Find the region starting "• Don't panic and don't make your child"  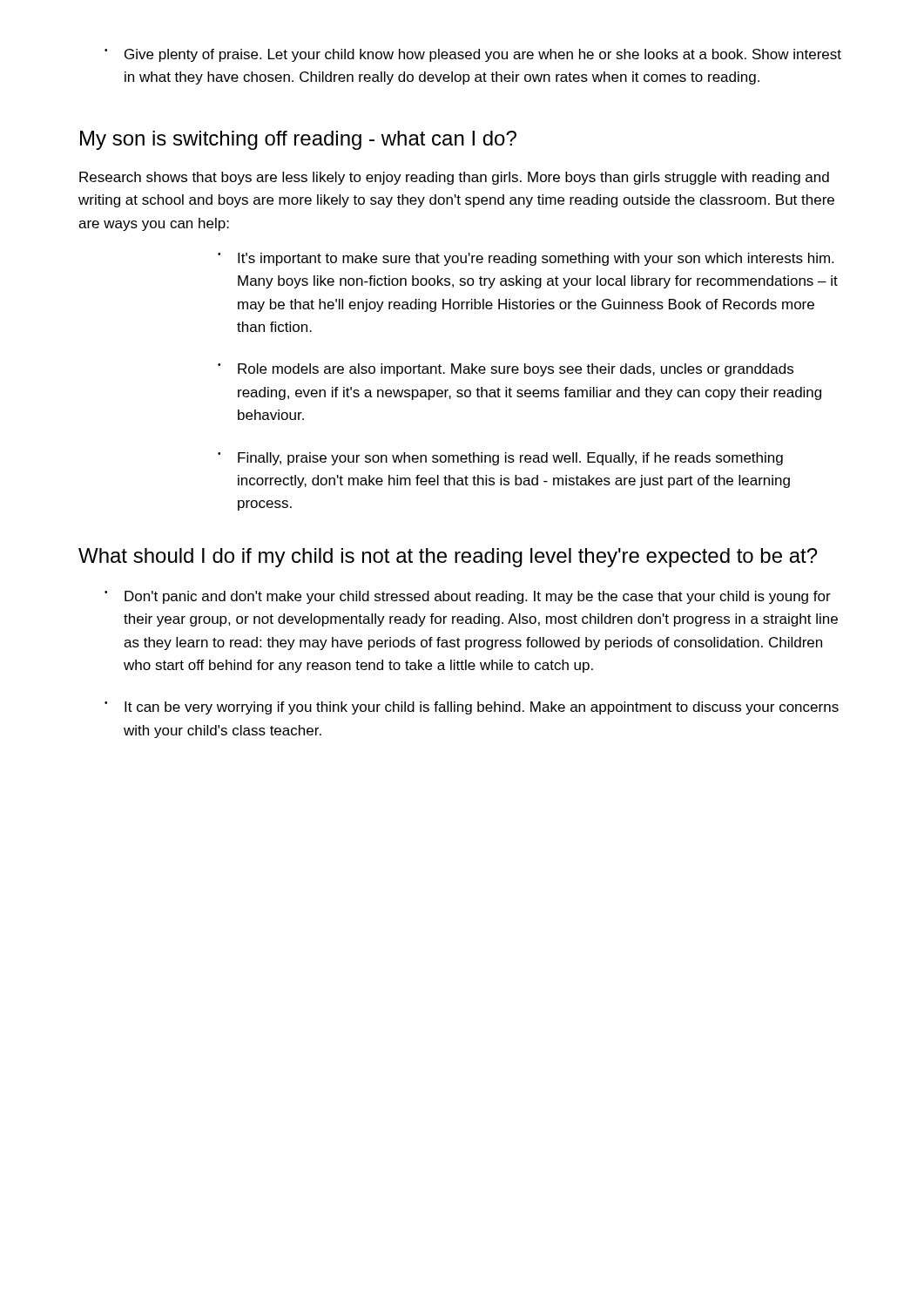coord(475,631)
